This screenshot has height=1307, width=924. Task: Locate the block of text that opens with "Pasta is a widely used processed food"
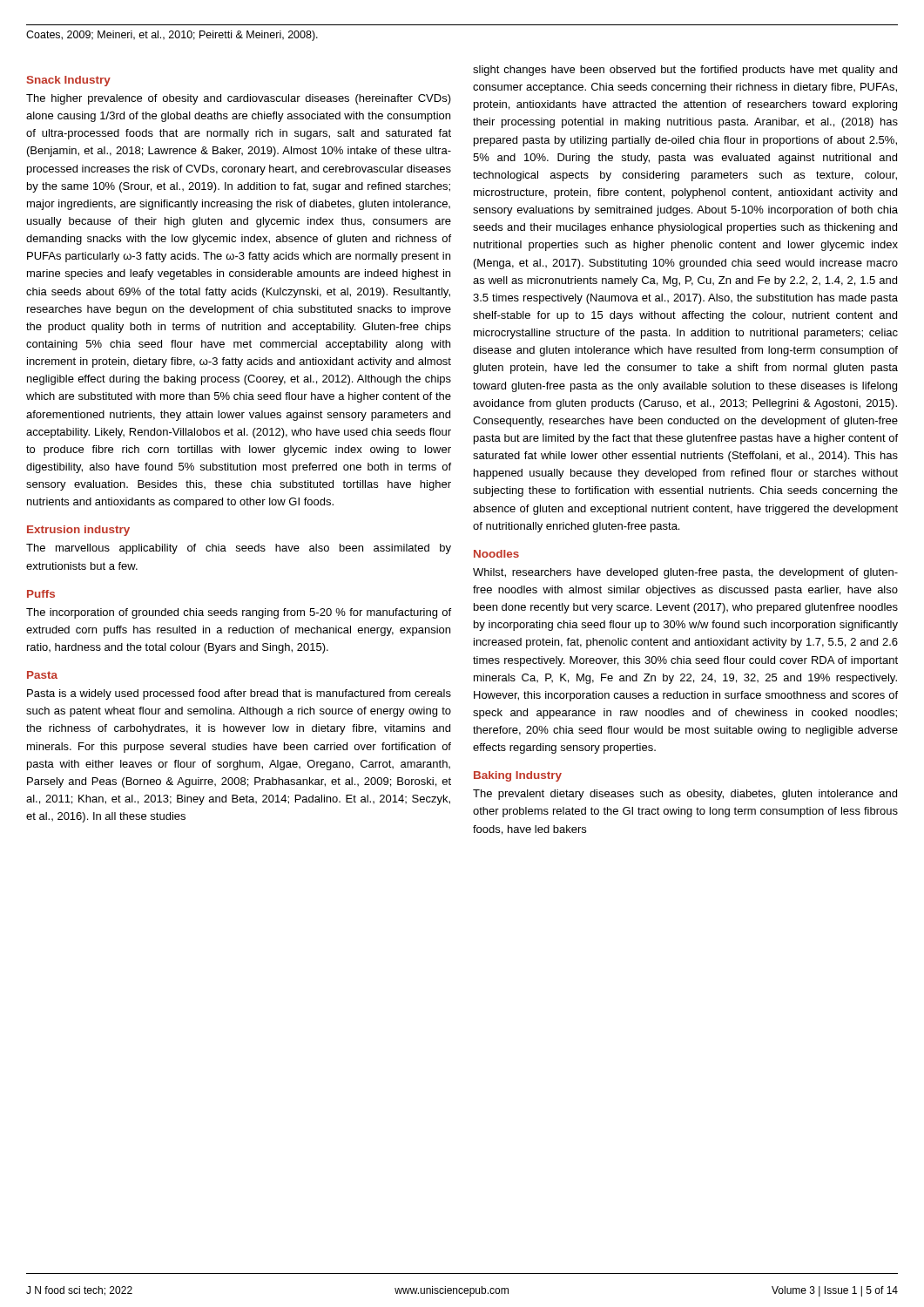[x=239, y=755]
